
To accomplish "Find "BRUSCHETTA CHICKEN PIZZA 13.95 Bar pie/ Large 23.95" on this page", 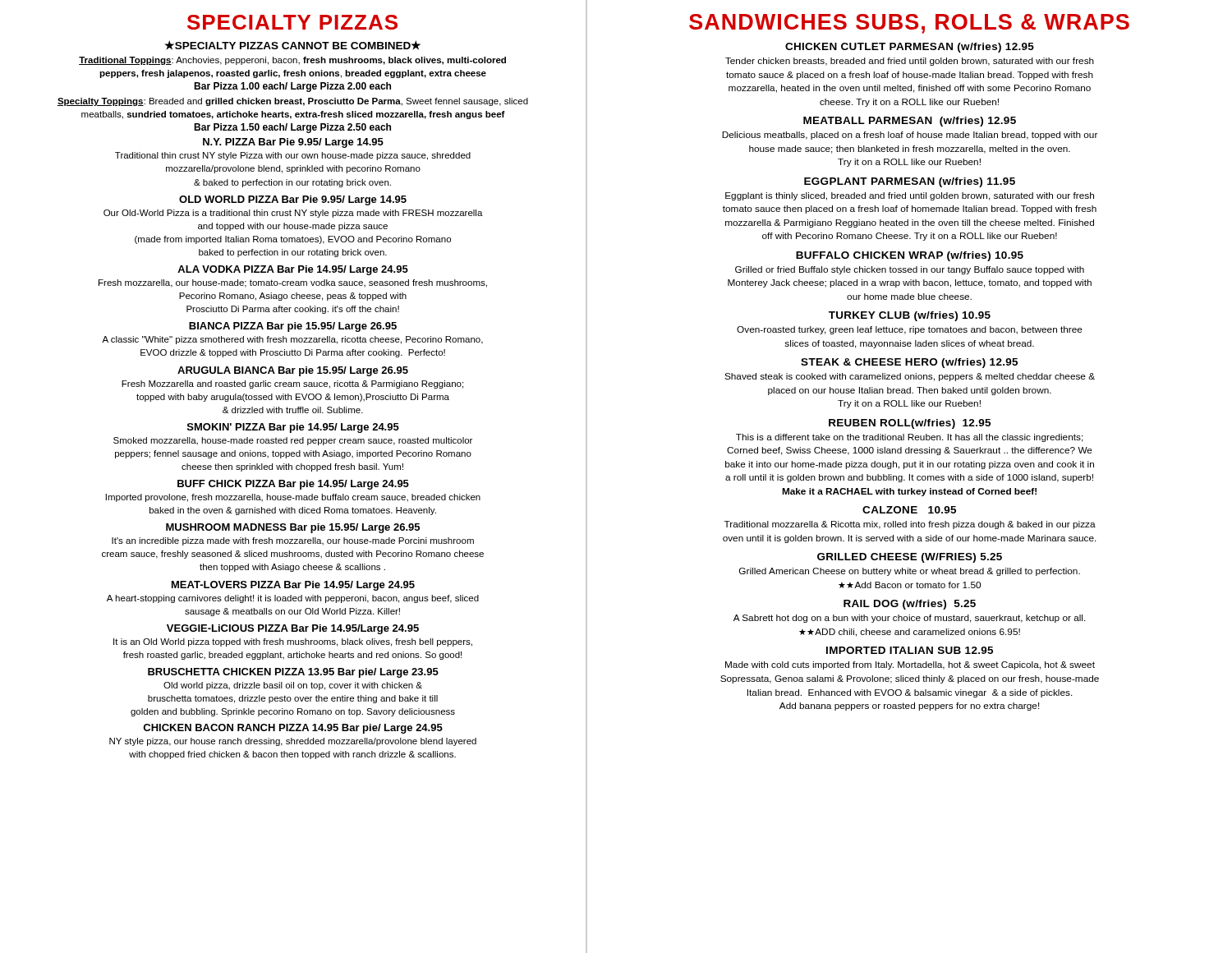I will (x=293, y=672).
